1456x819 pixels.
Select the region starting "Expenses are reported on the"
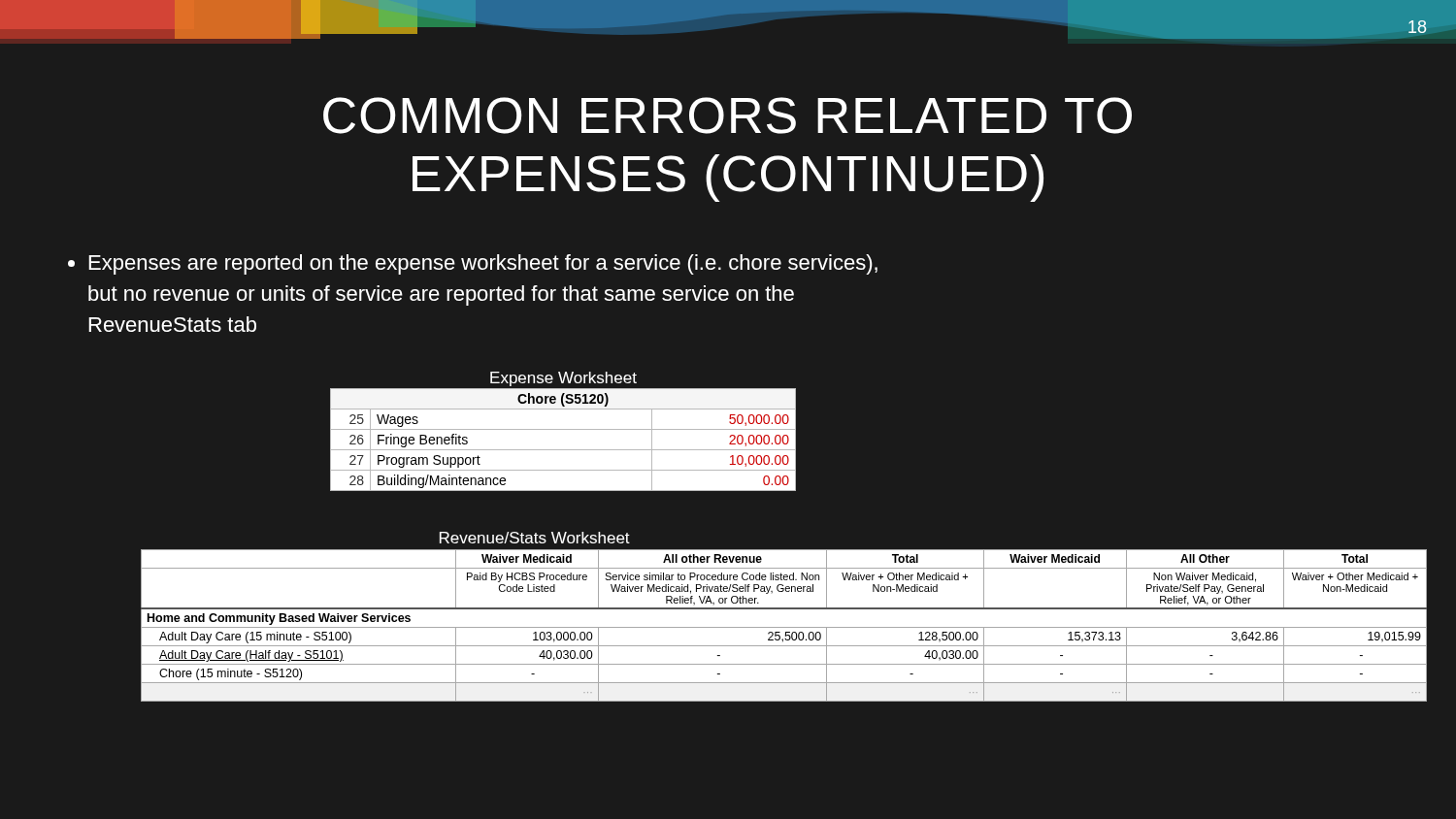click(x=728, y=294)
